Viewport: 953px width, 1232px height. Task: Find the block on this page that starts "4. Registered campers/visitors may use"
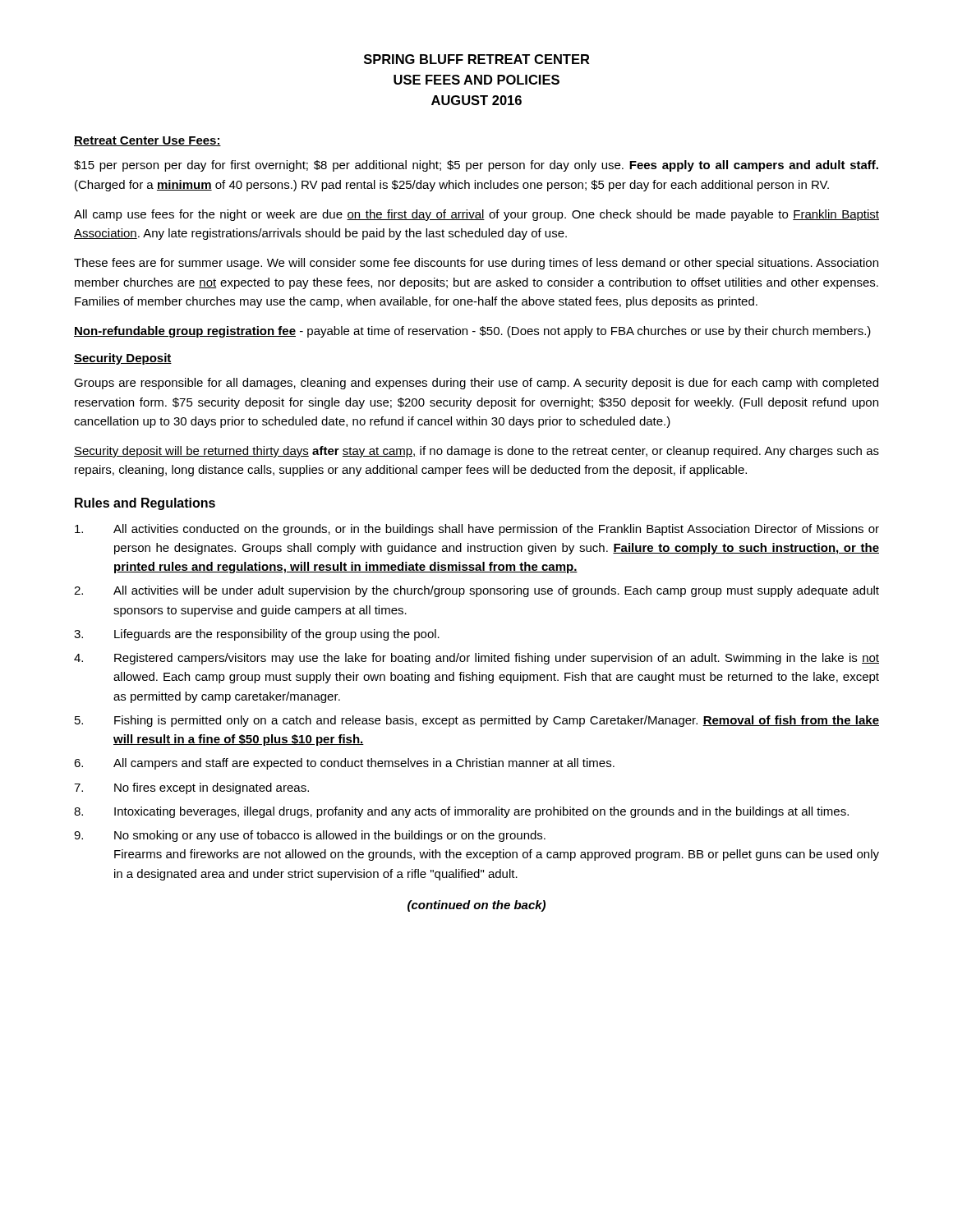coord(476,677)
